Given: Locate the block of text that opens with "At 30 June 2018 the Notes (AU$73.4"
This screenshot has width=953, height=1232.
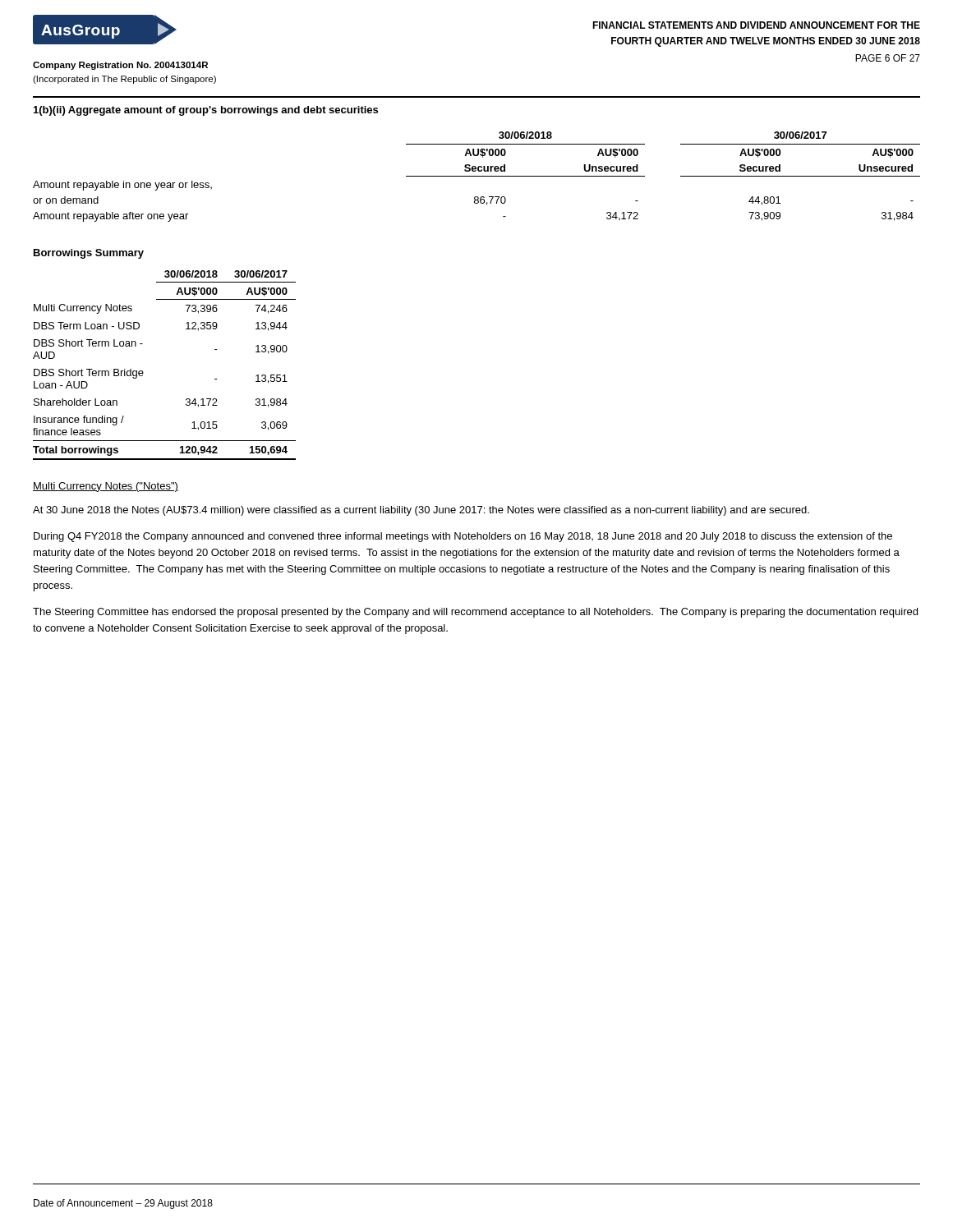Looking at the screenshot, I should [x=421, y=509].
